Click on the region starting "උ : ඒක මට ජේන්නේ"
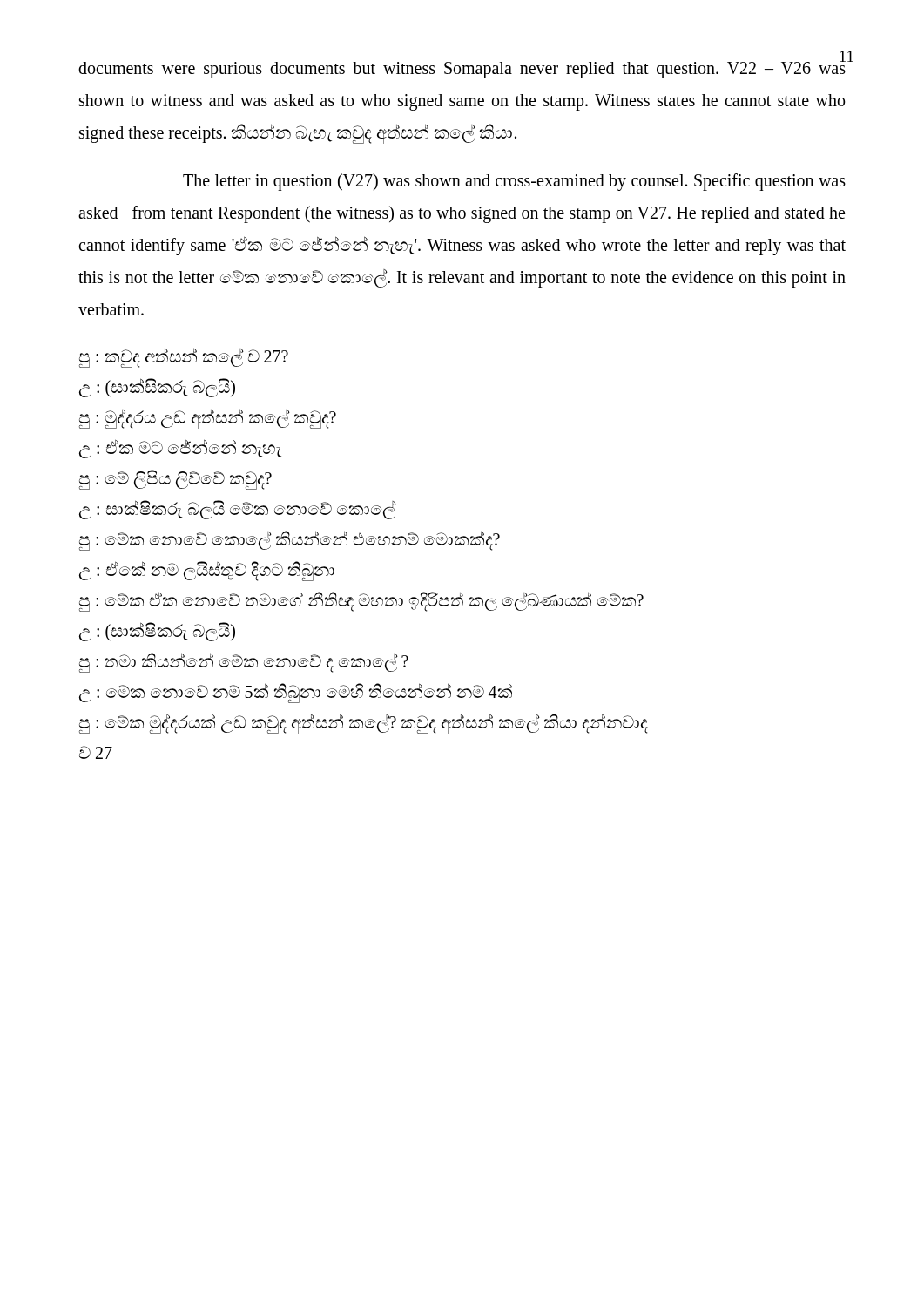The height and width of the screenshot is (1307, 924). pyautogui.click(x=180, y=448)
